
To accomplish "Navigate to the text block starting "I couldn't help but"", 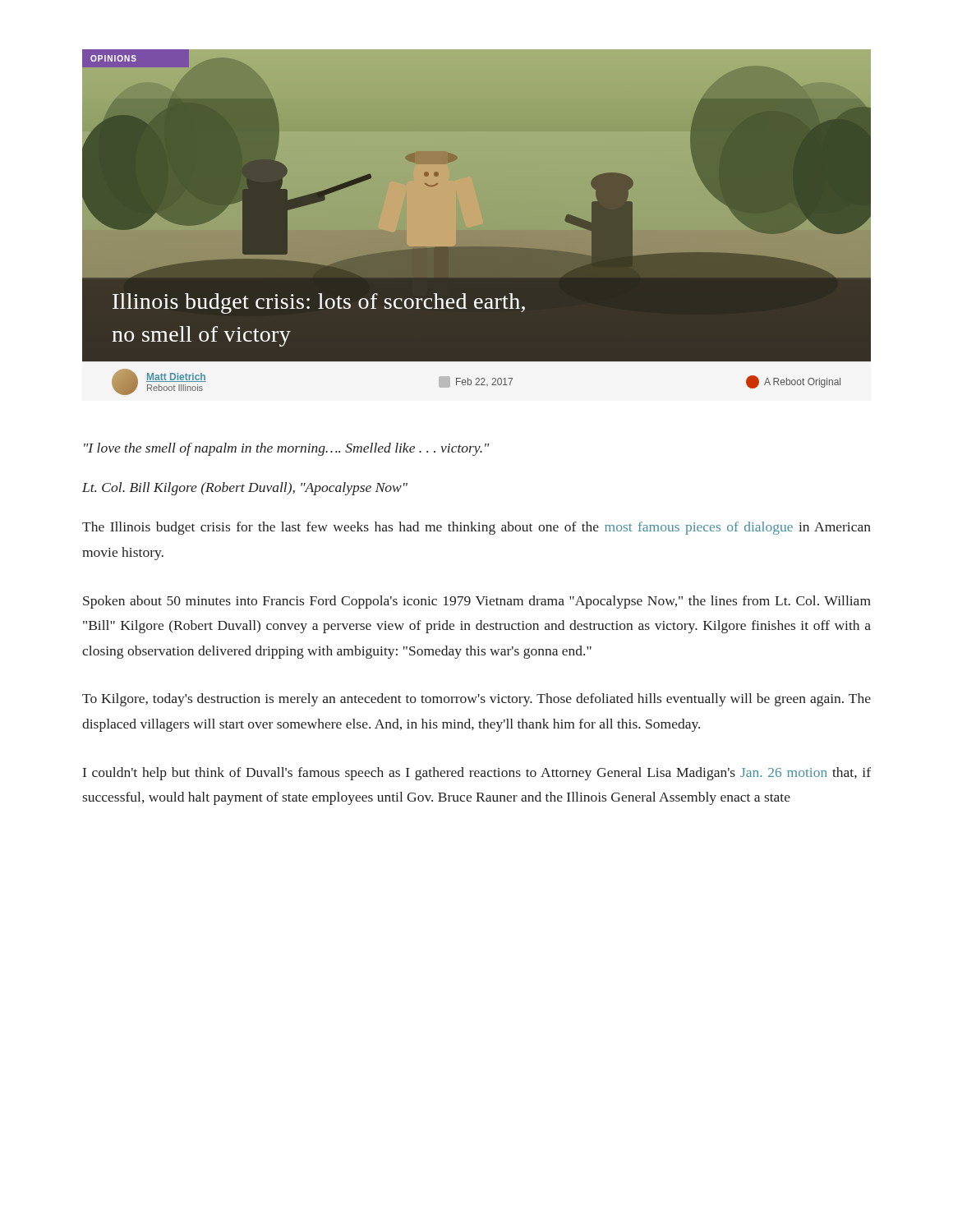I will click(x=476, y=785).
